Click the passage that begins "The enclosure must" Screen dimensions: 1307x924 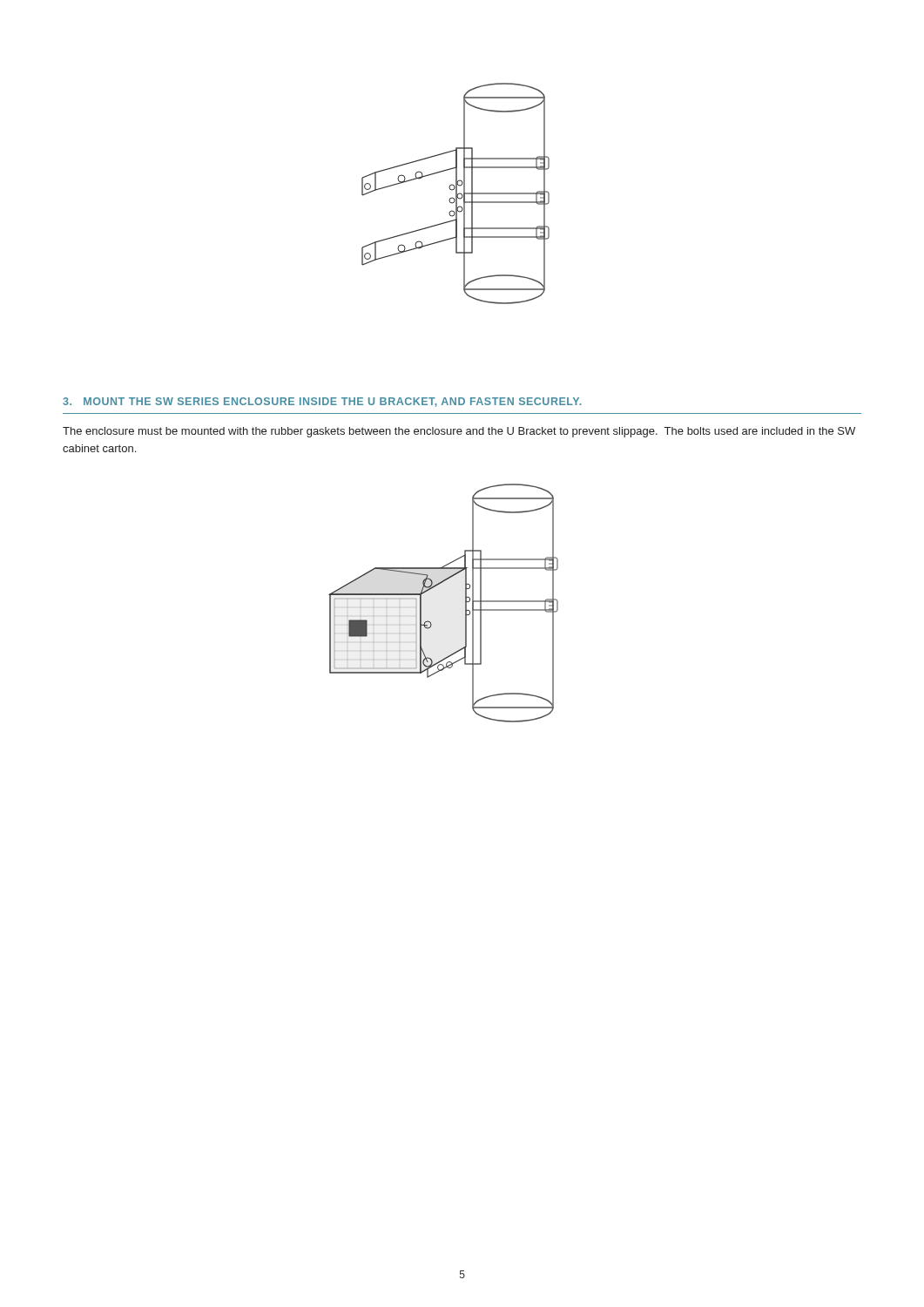pos(459,439)
